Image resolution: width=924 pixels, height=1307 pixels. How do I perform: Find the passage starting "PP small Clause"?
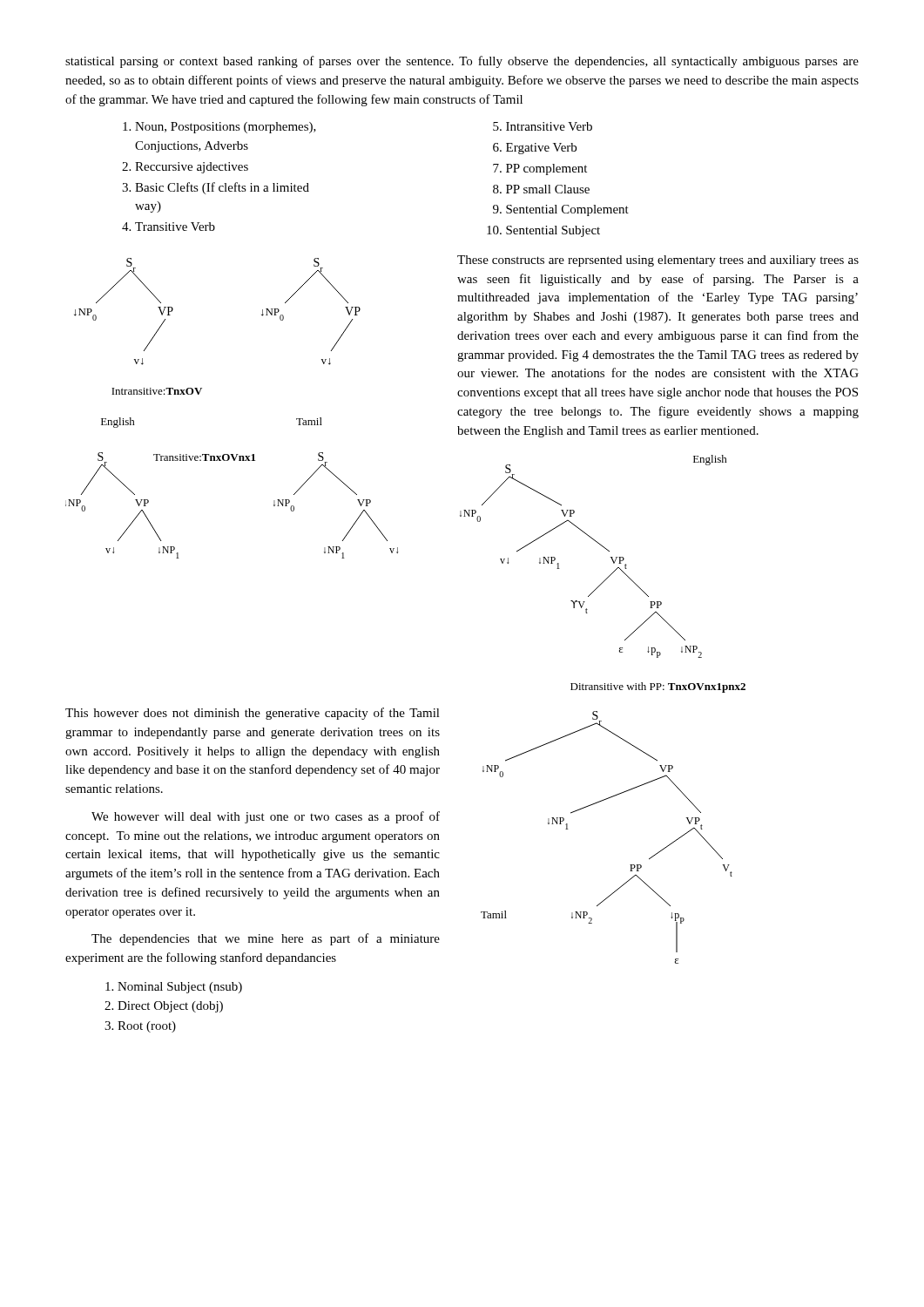click(548, 189)
